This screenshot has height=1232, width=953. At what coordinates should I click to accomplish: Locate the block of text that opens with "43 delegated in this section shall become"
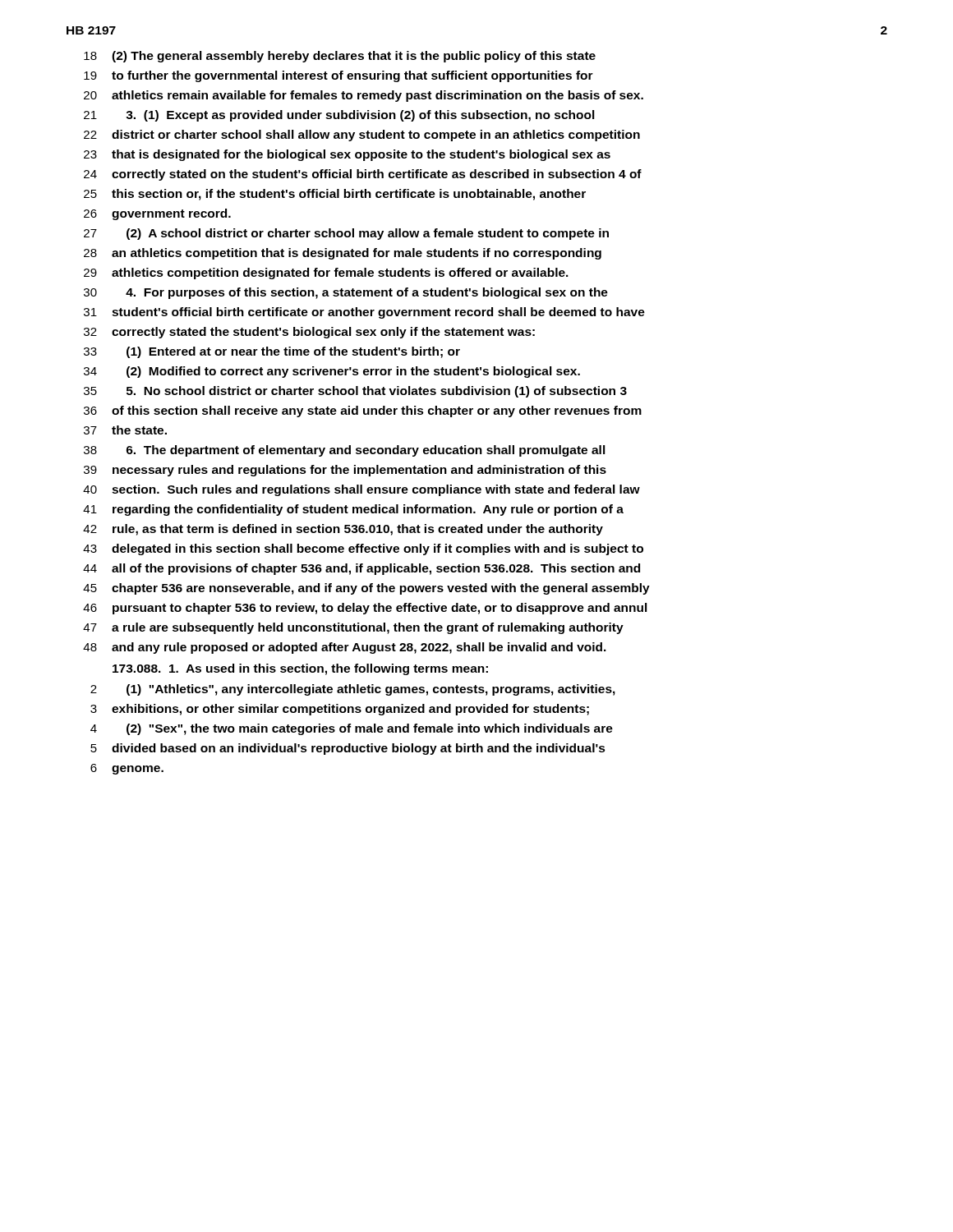476,549
